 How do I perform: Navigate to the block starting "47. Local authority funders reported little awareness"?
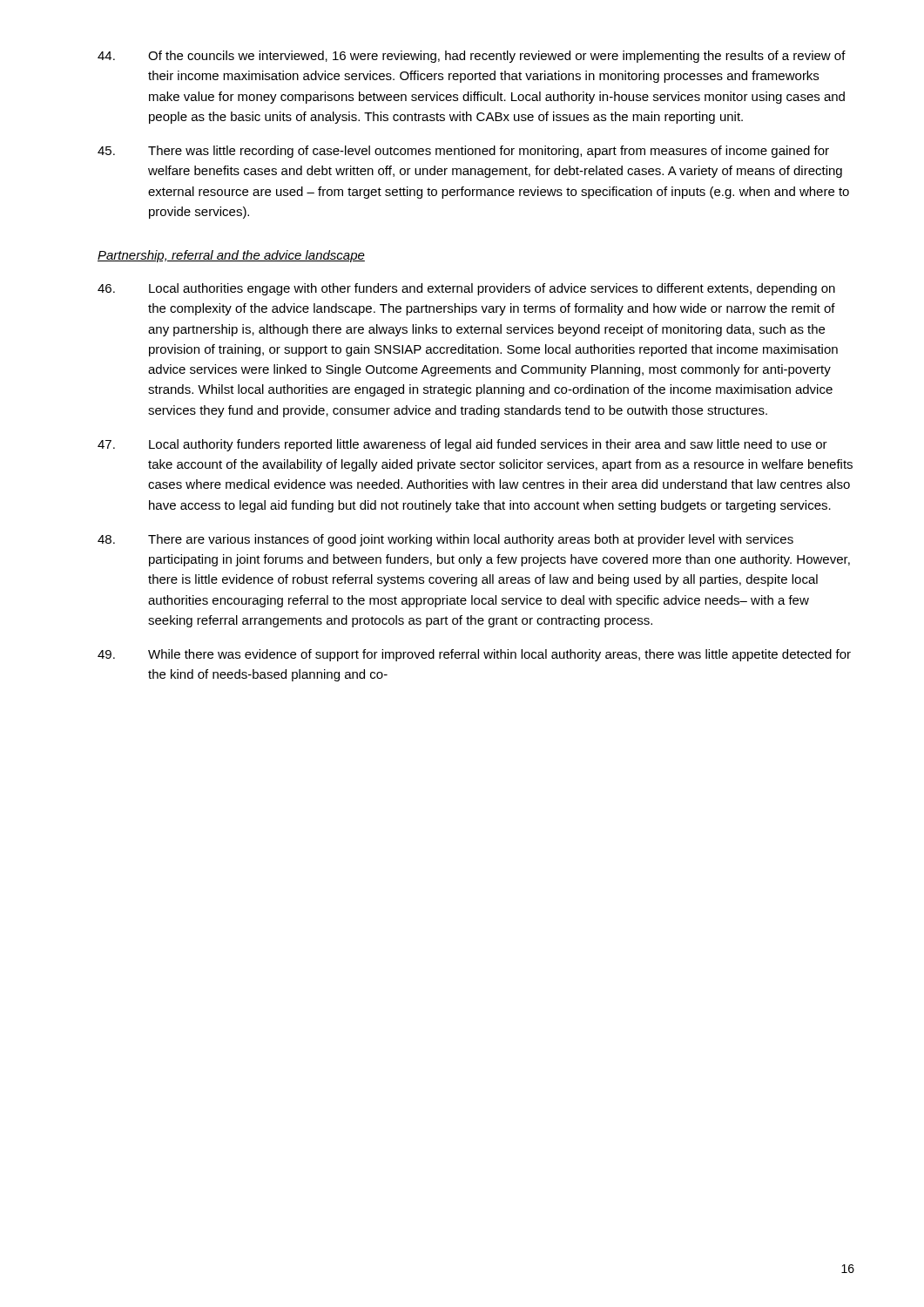point(476,474)
